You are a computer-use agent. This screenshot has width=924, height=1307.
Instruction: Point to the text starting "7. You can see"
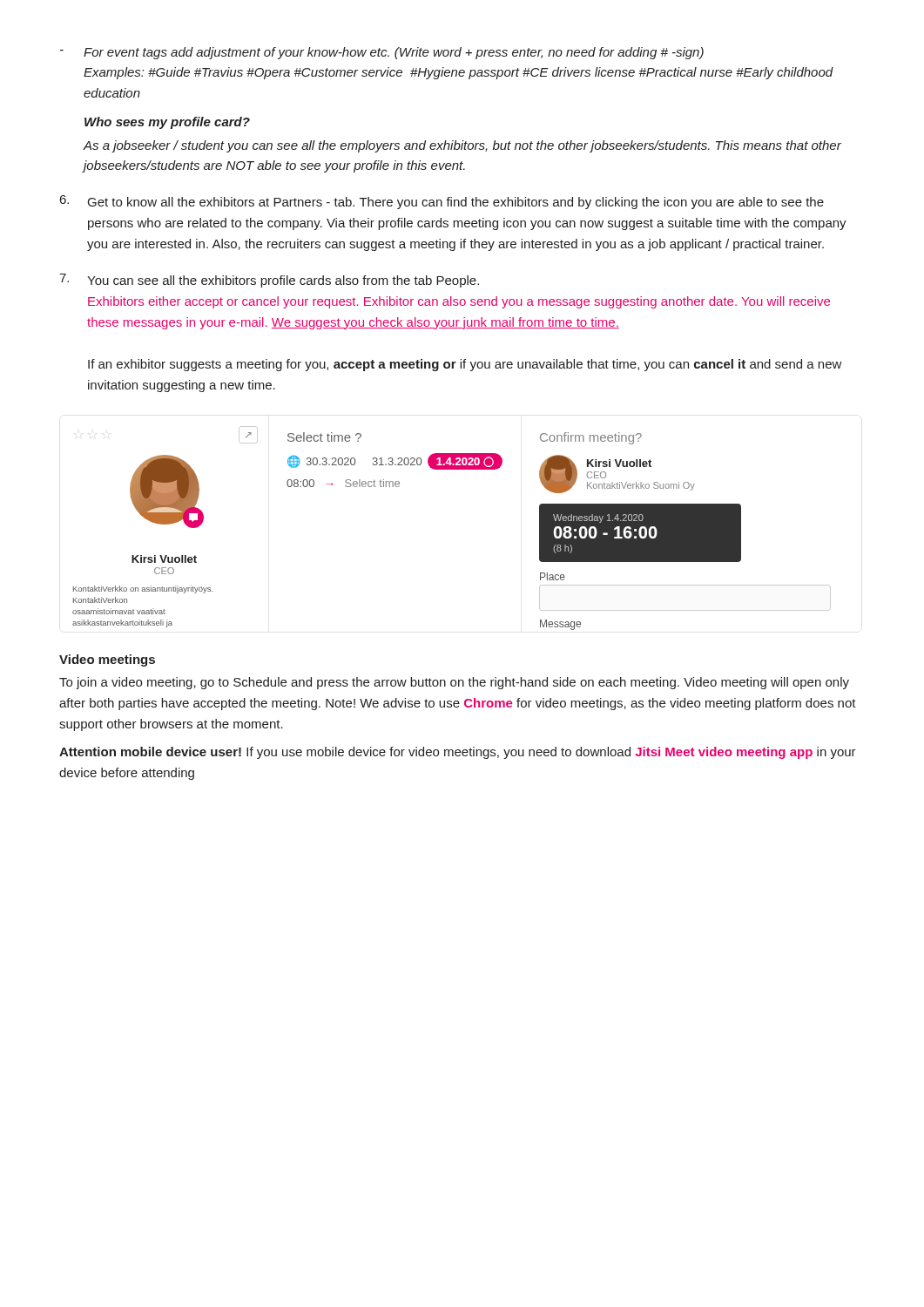462,332
